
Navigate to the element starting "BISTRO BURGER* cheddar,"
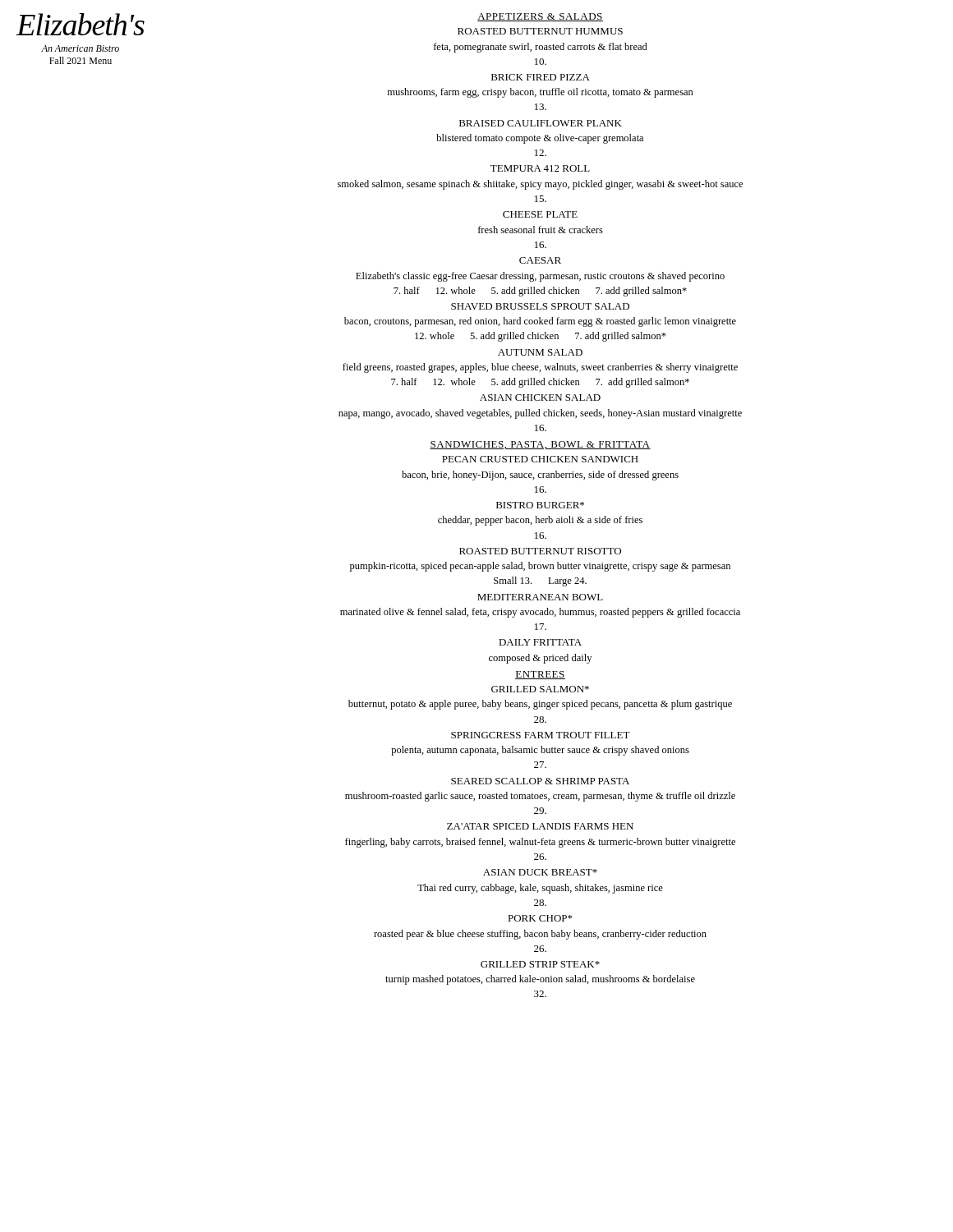pyautogui.click(x=540, y=520)
